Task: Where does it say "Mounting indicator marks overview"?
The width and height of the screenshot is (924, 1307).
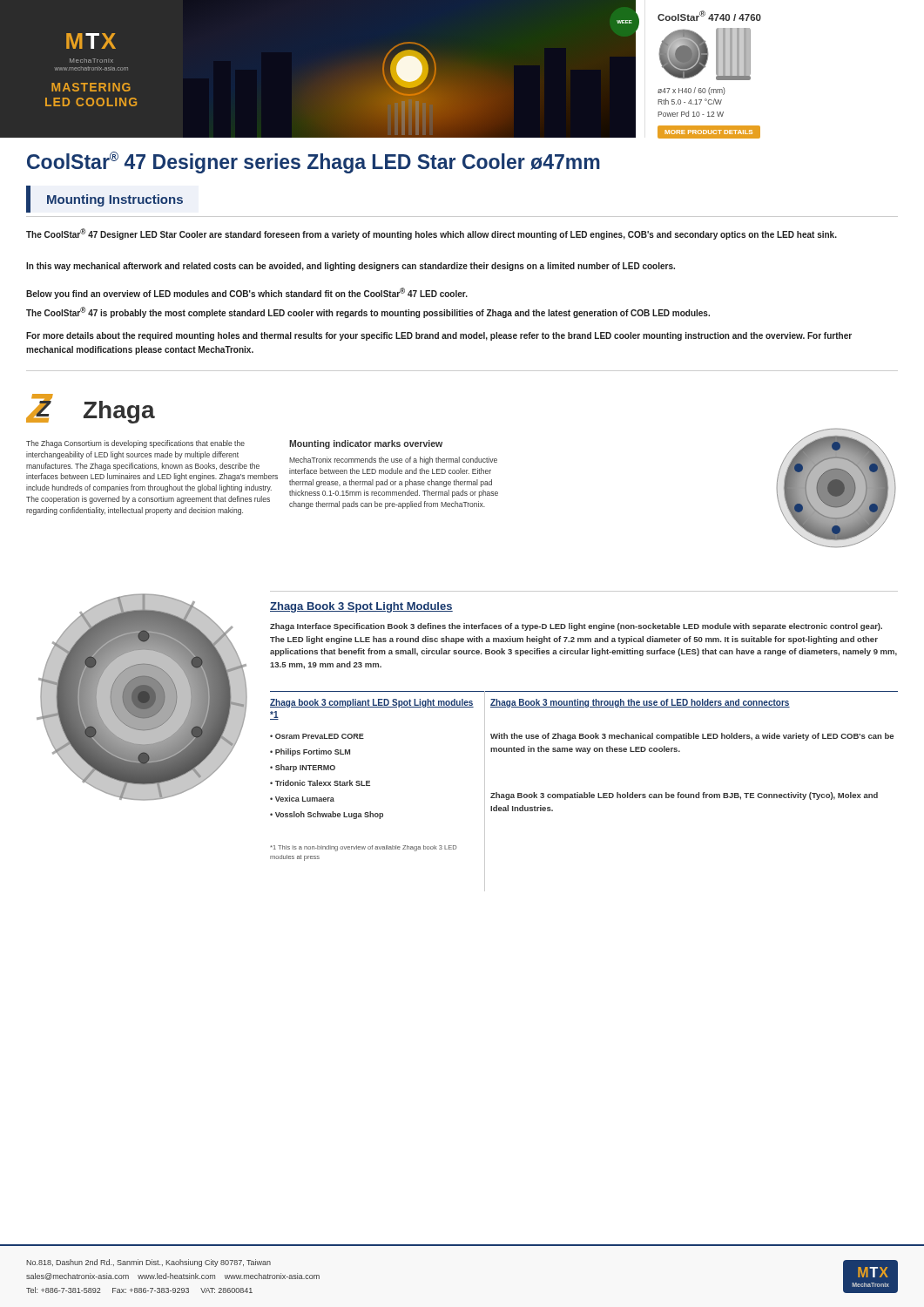Action: pyautogui.click(x=398, y=443)
